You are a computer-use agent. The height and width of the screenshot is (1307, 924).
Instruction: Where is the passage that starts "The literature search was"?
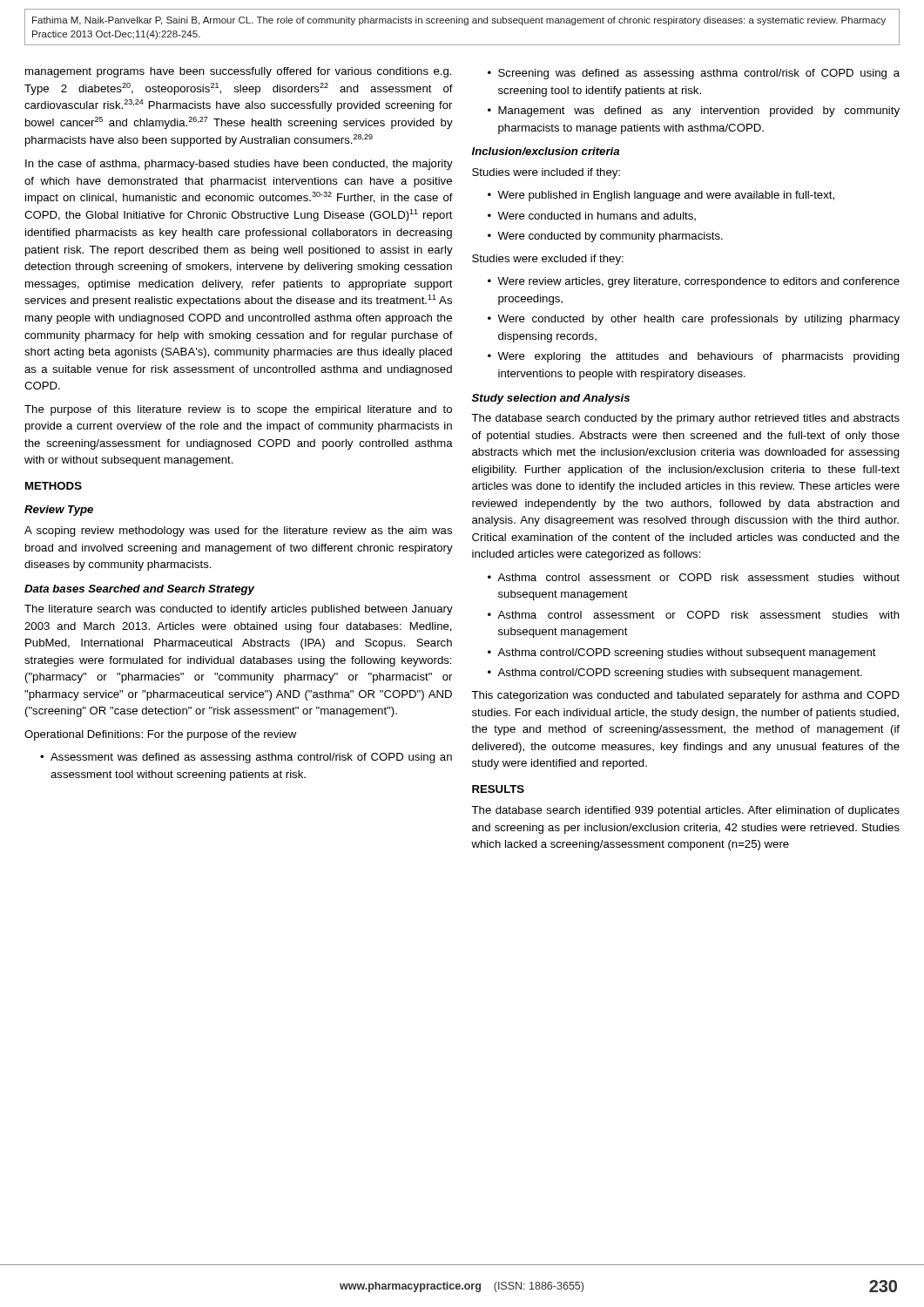click(238, 660)
